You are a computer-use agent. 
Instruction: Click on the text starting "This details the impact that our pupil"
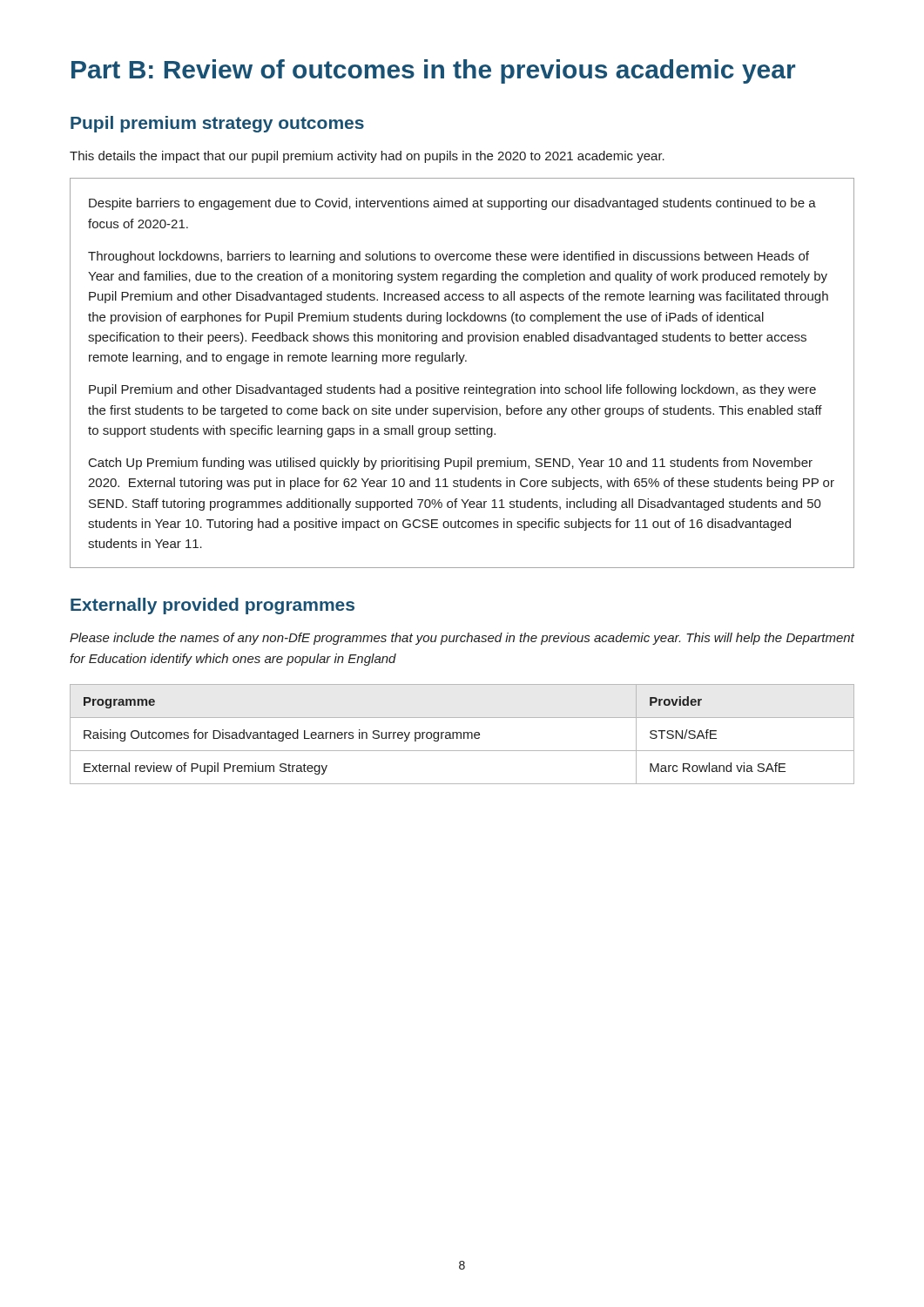coord(367,156)
